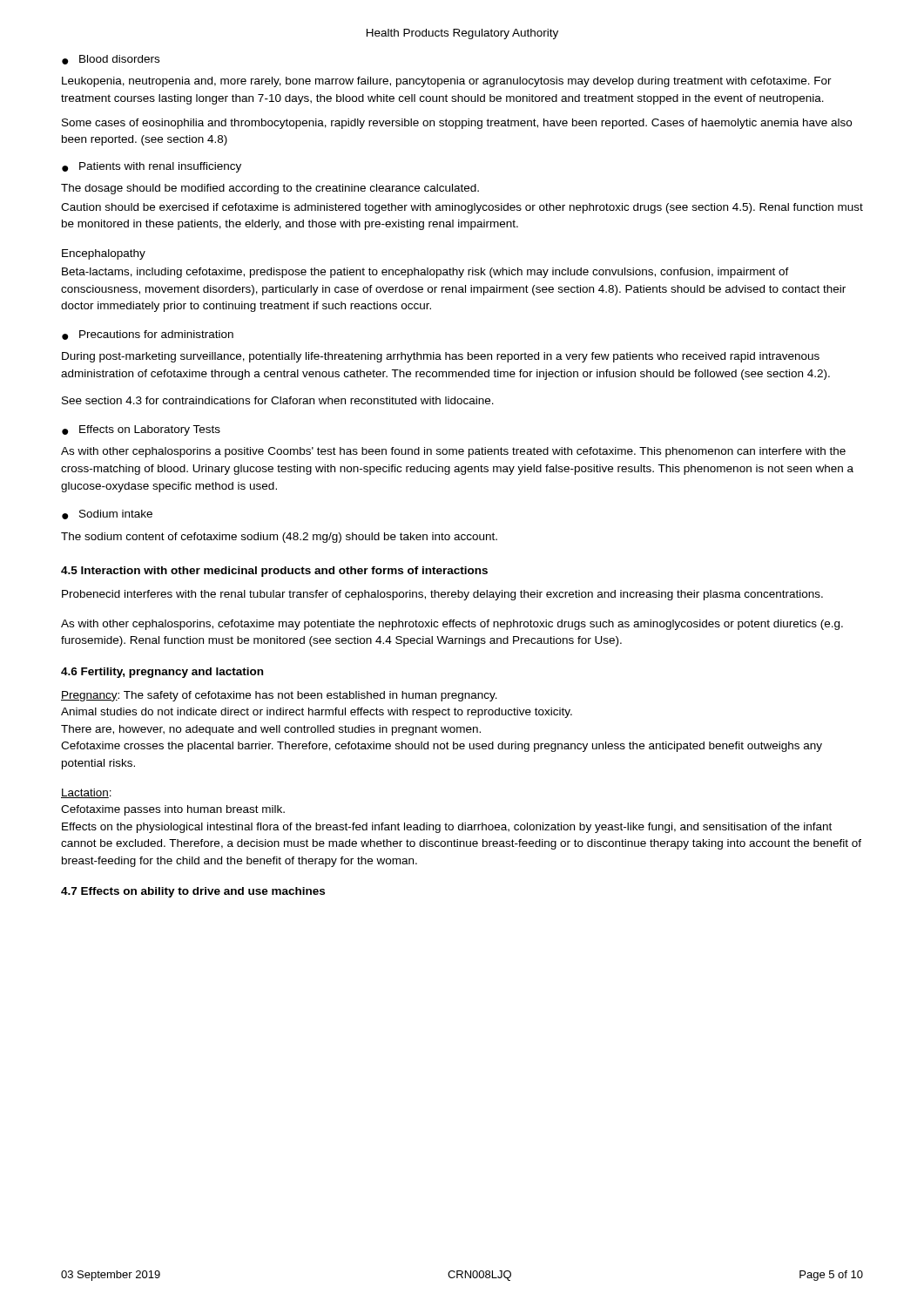Click on the section header containing "4.5 Interaction with other medicinal products and"
The width and height of the screenshot is (924, 1307).
tap(275, 570)
